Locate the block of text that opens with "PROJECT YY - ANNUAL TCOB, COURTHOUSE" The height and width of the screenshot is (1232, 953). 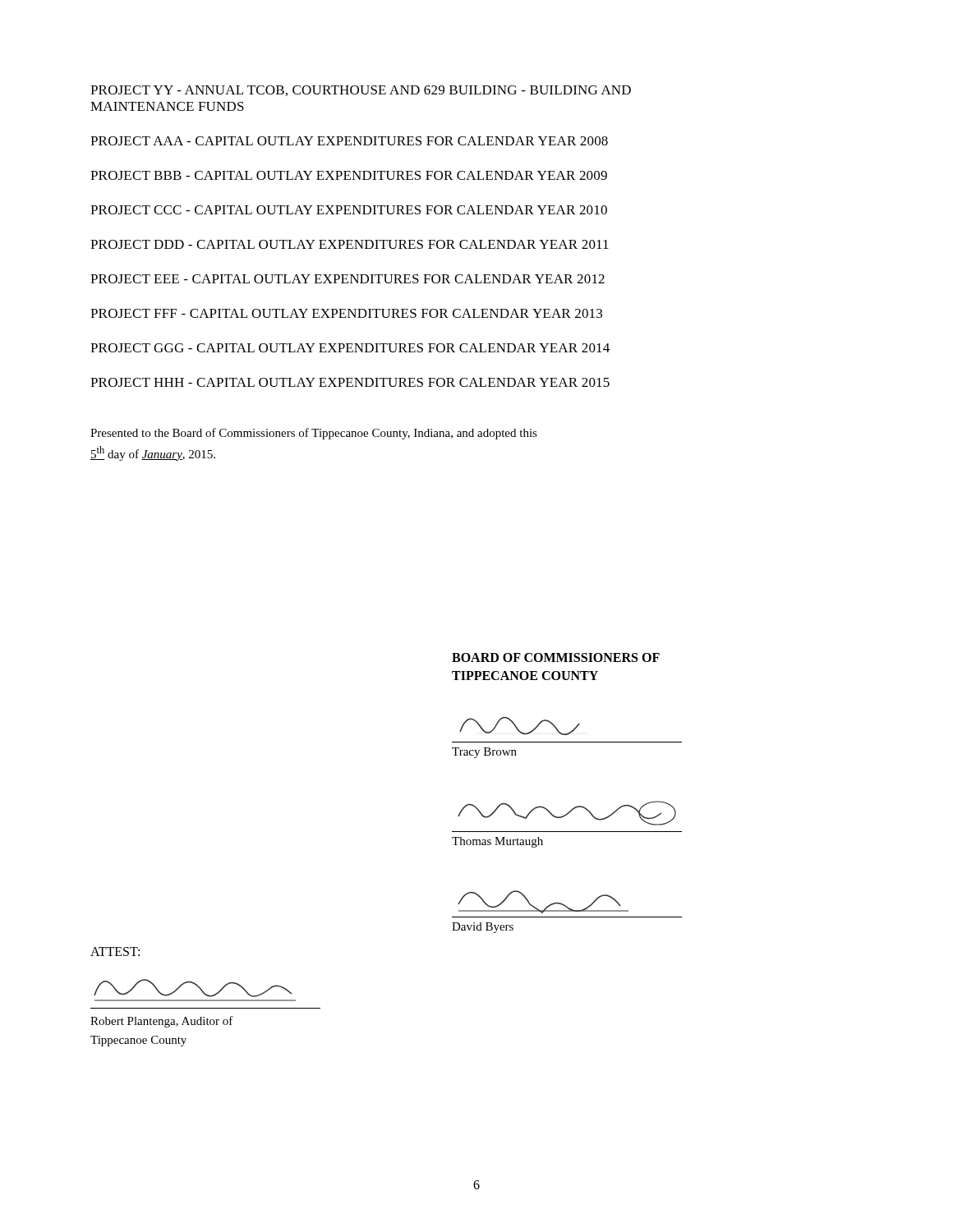(361, 98)
